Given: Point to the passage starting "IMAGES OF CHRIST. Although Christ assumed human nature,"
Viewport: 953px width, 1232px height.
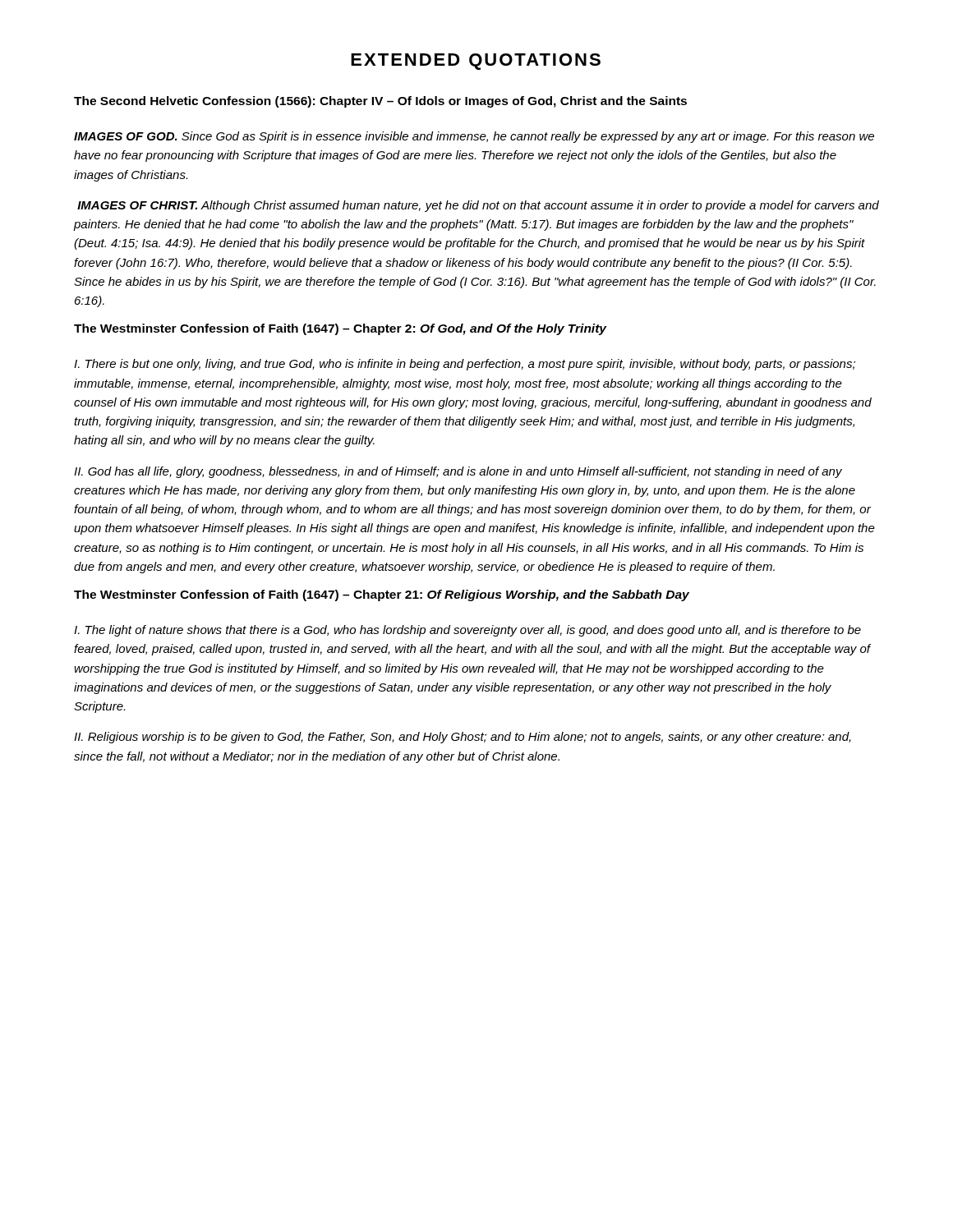Looking at the screenshot, I should click(476, 252).
